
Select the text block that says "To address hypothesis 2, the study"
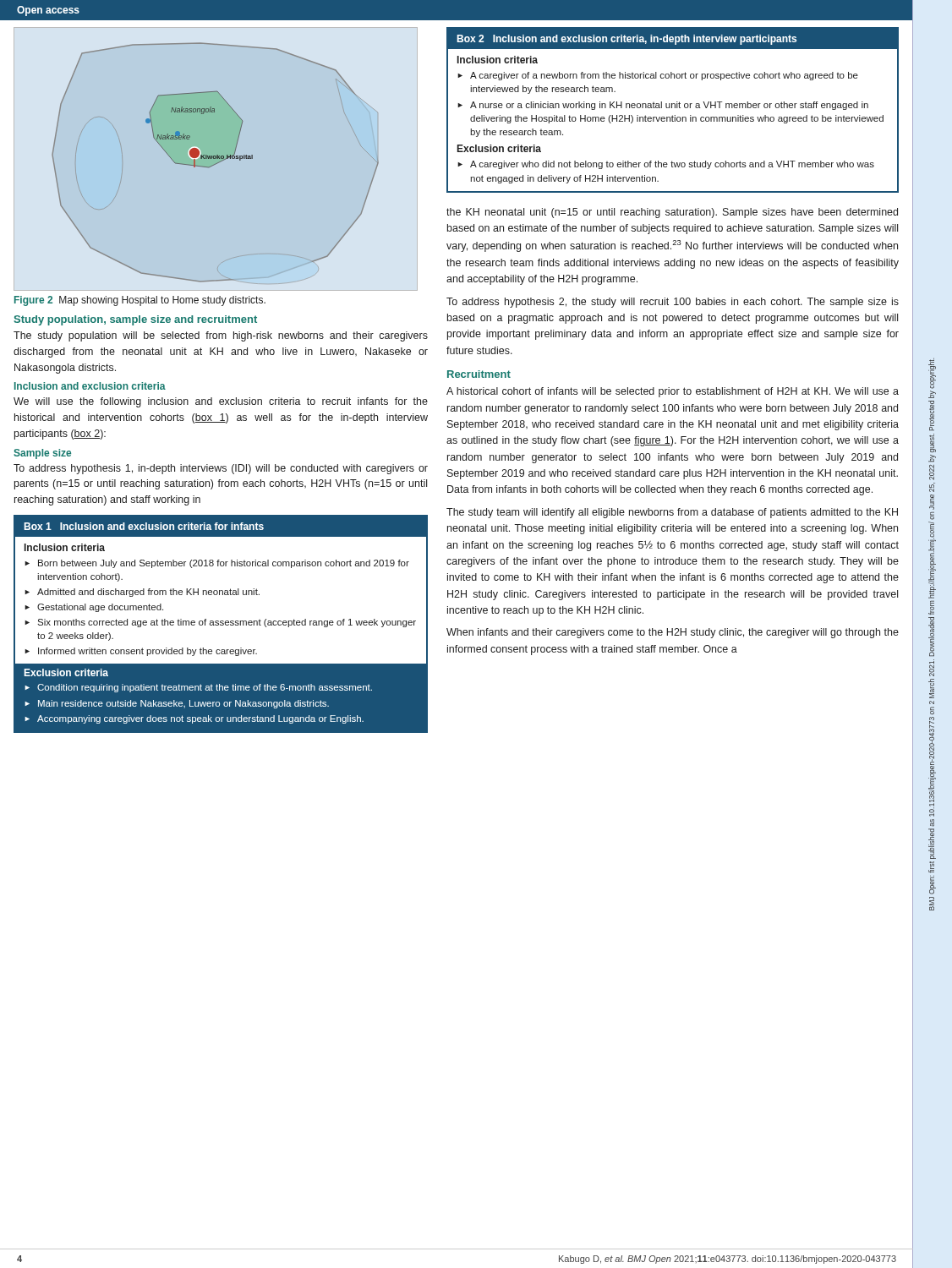tap(673, 326)
